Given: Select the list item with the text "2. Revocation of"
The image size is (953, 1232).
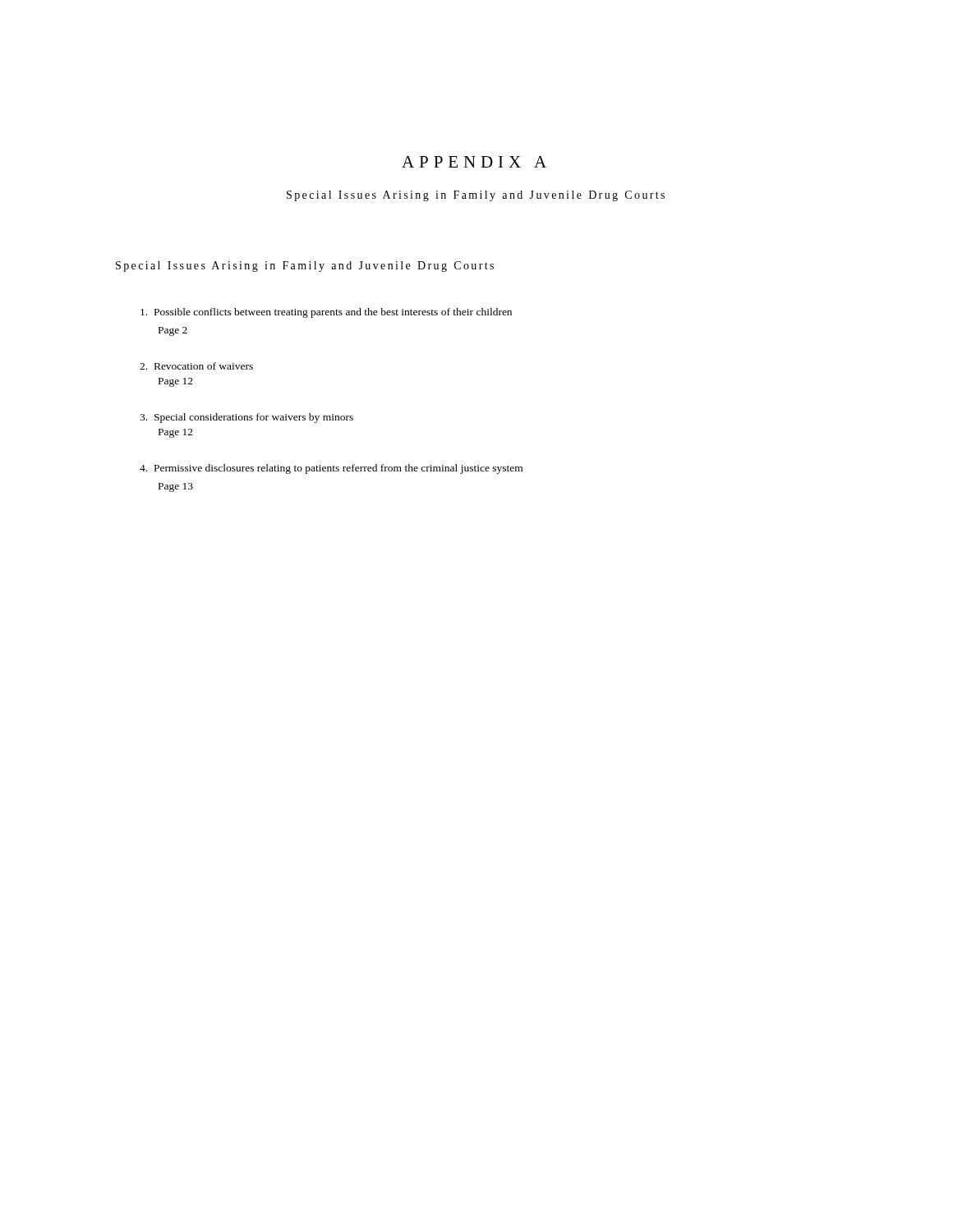Looking at the screenshot, I should click(196, 366).
